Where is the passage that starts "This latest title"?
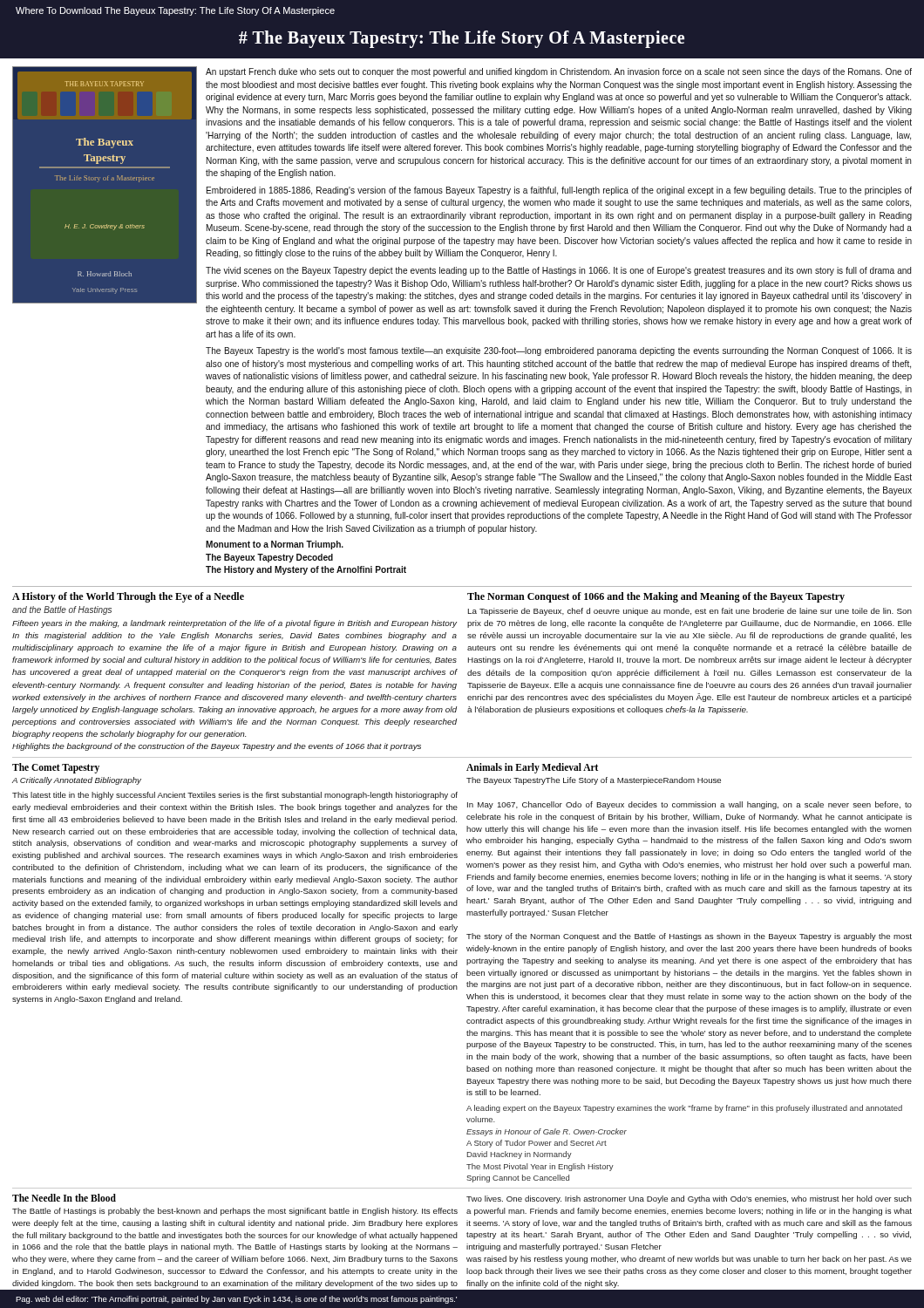 click(235, 897)
